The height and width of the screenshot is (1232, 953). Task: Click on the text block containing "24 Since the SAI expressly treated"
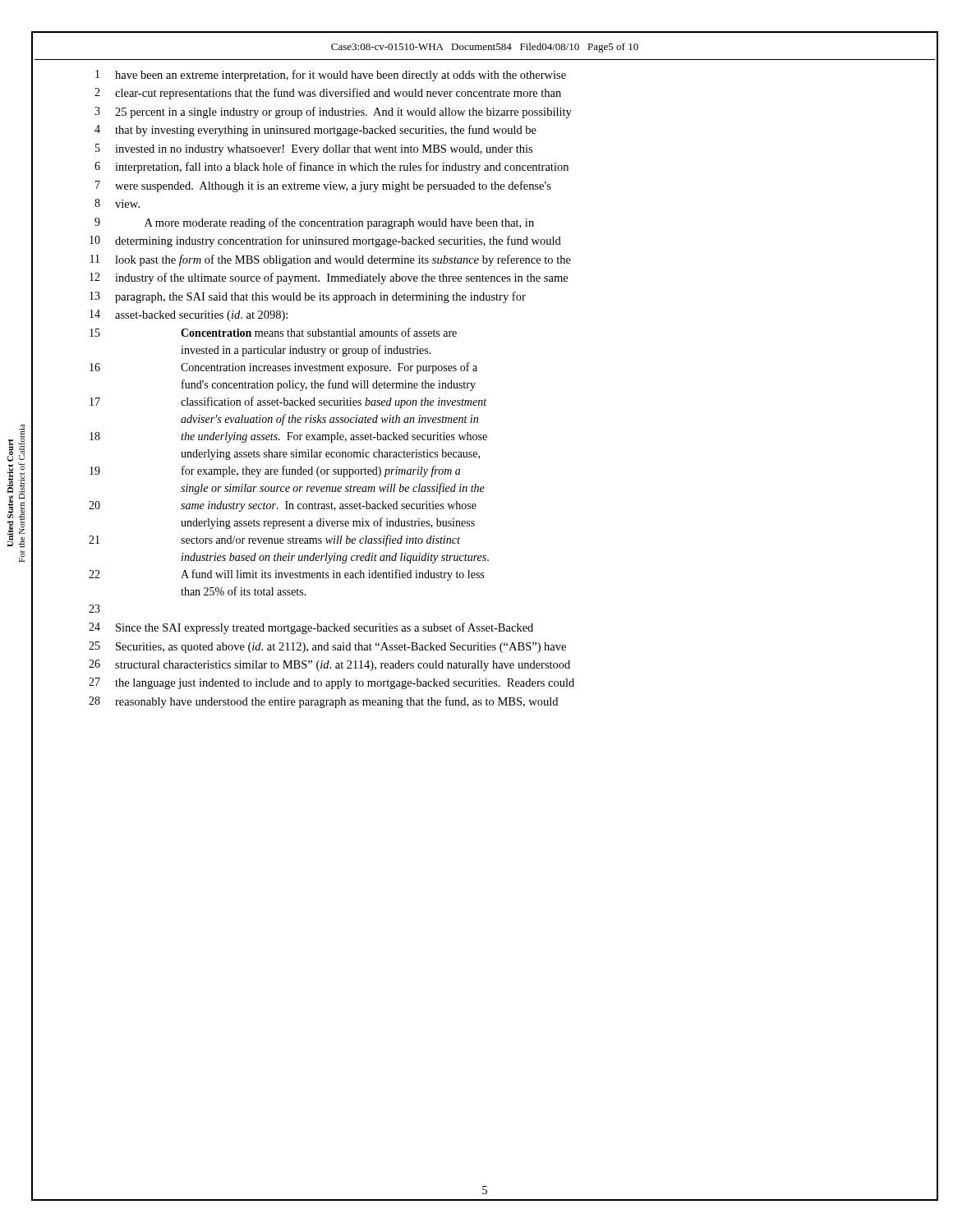click(x=494, y=665)
